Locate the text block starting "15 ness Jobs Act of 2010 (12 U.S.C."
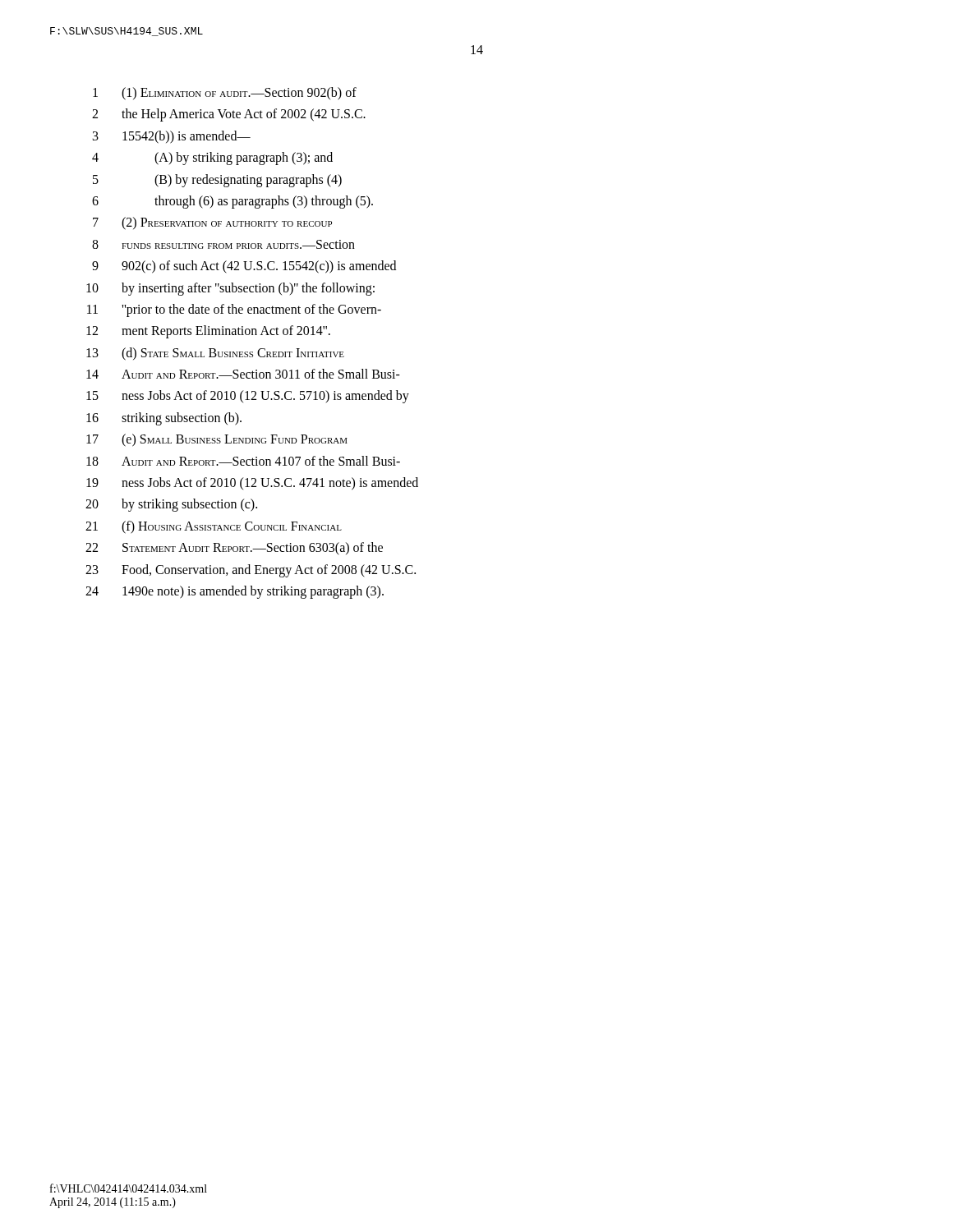Image resolution: width=953 pixels, height=1232 pixels. click(x=248, y=397)
